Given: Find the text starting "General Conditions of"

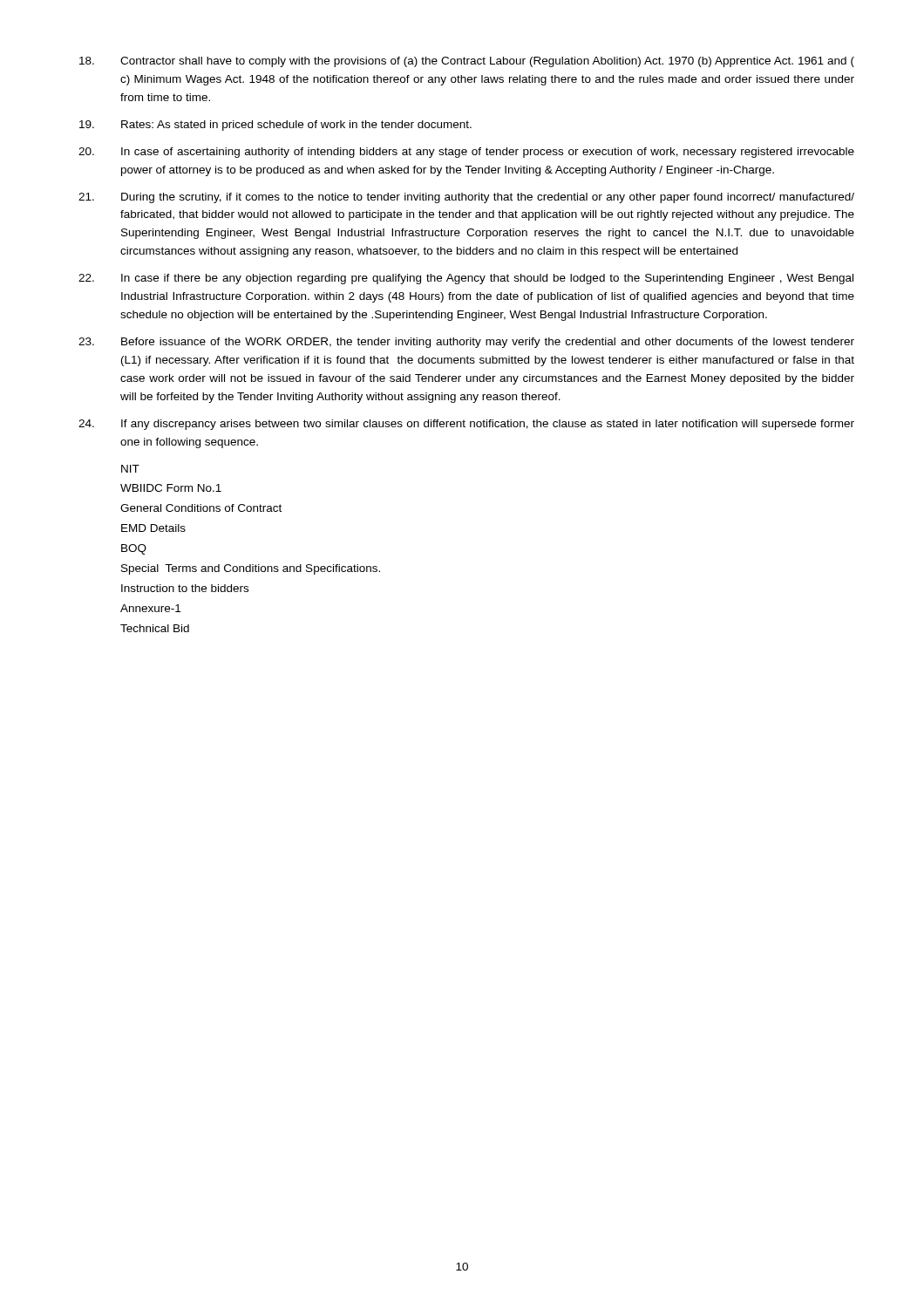Looking at the screenshot, I should pos(201,508).
